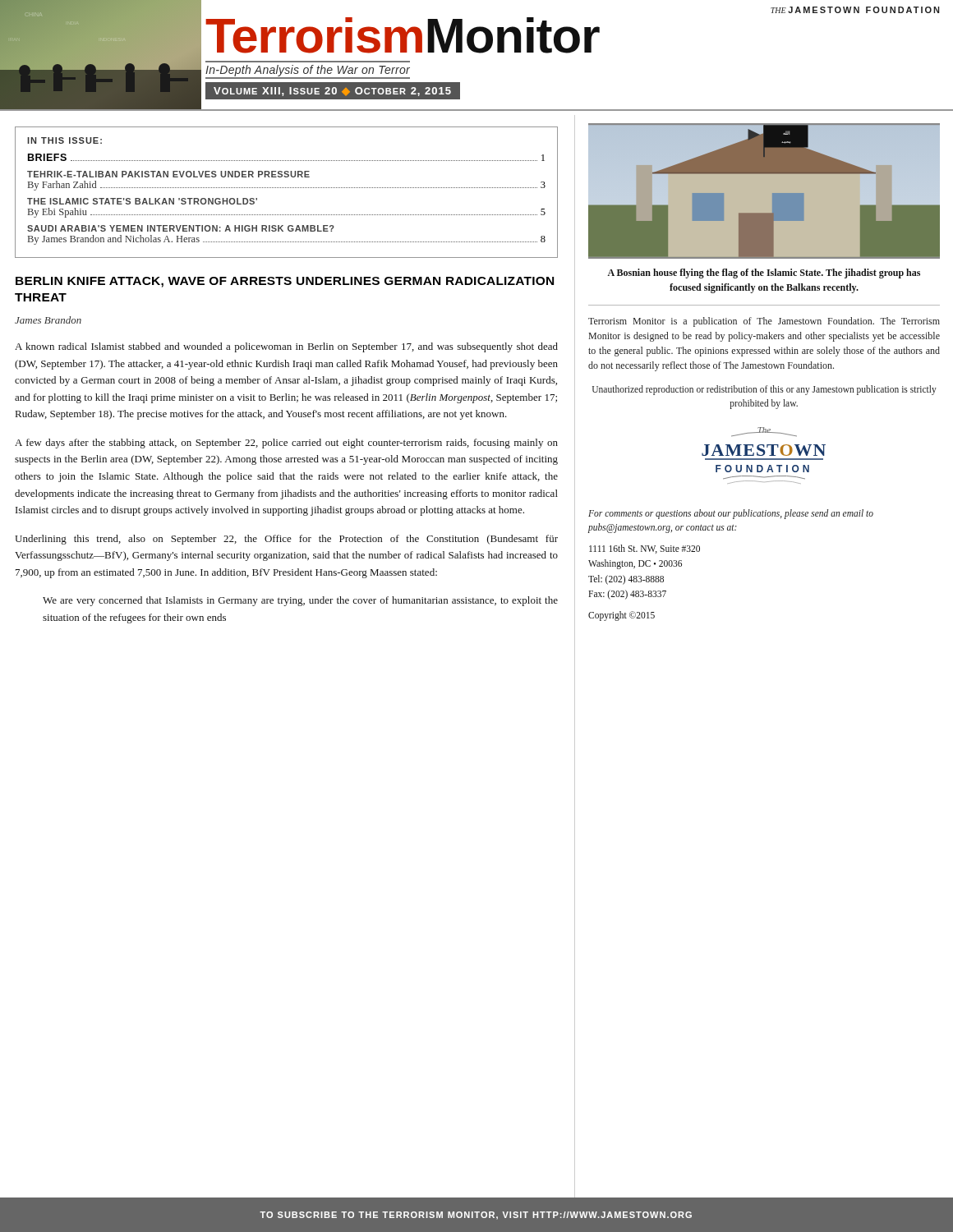This screenshot has width=953, height=1232.
Task: Locate the block of text that opens with "We are very concerned"
Action: pyautogui.click(x=300, y=609)
